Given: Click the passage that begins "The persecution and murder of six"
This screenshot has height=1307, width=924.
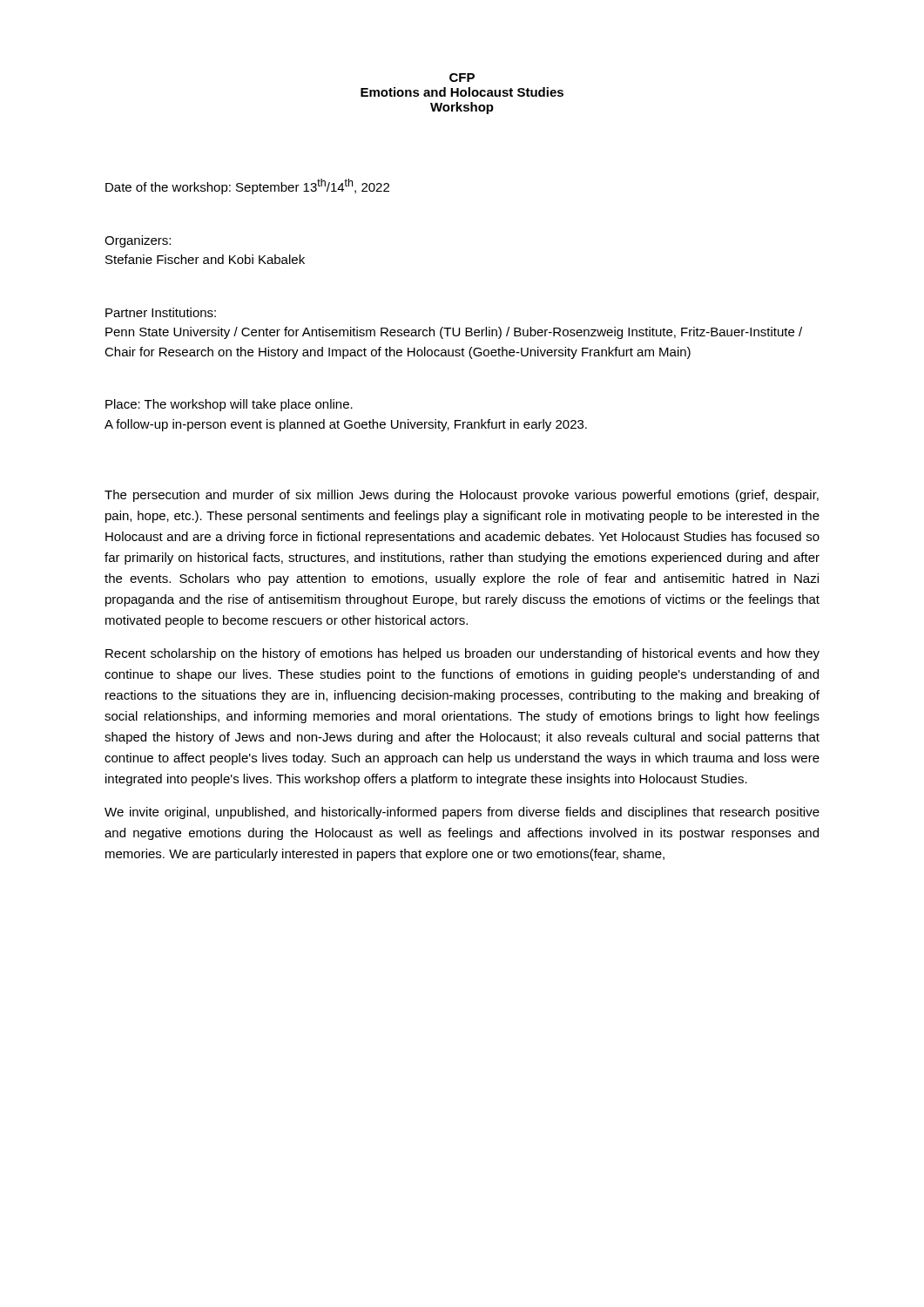Looking at the screenshot, I should pyautogui.click(x=462, y=558).
